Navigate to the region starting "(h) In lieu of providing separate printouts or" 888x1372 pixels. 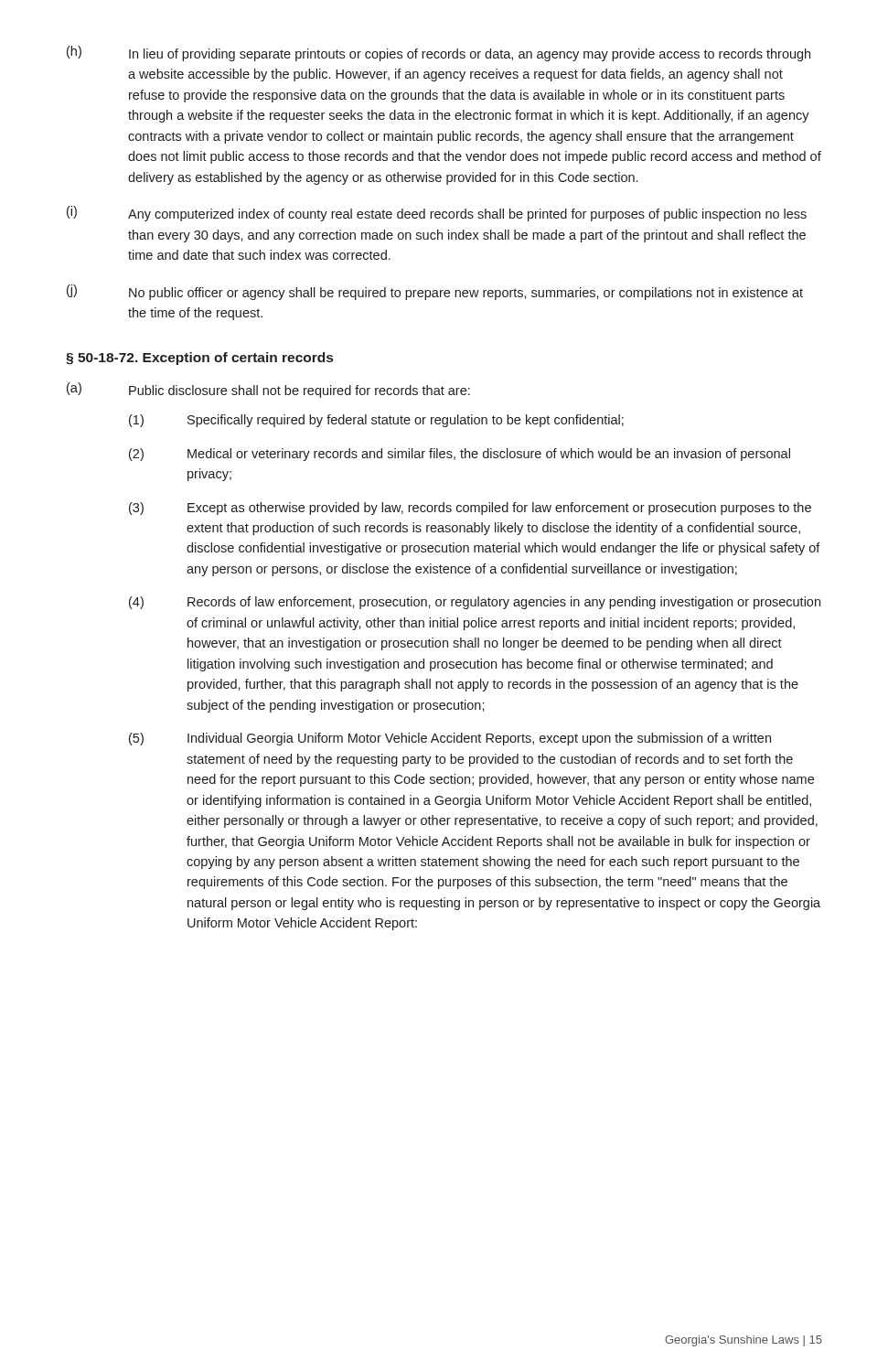[x=444, y=116]
